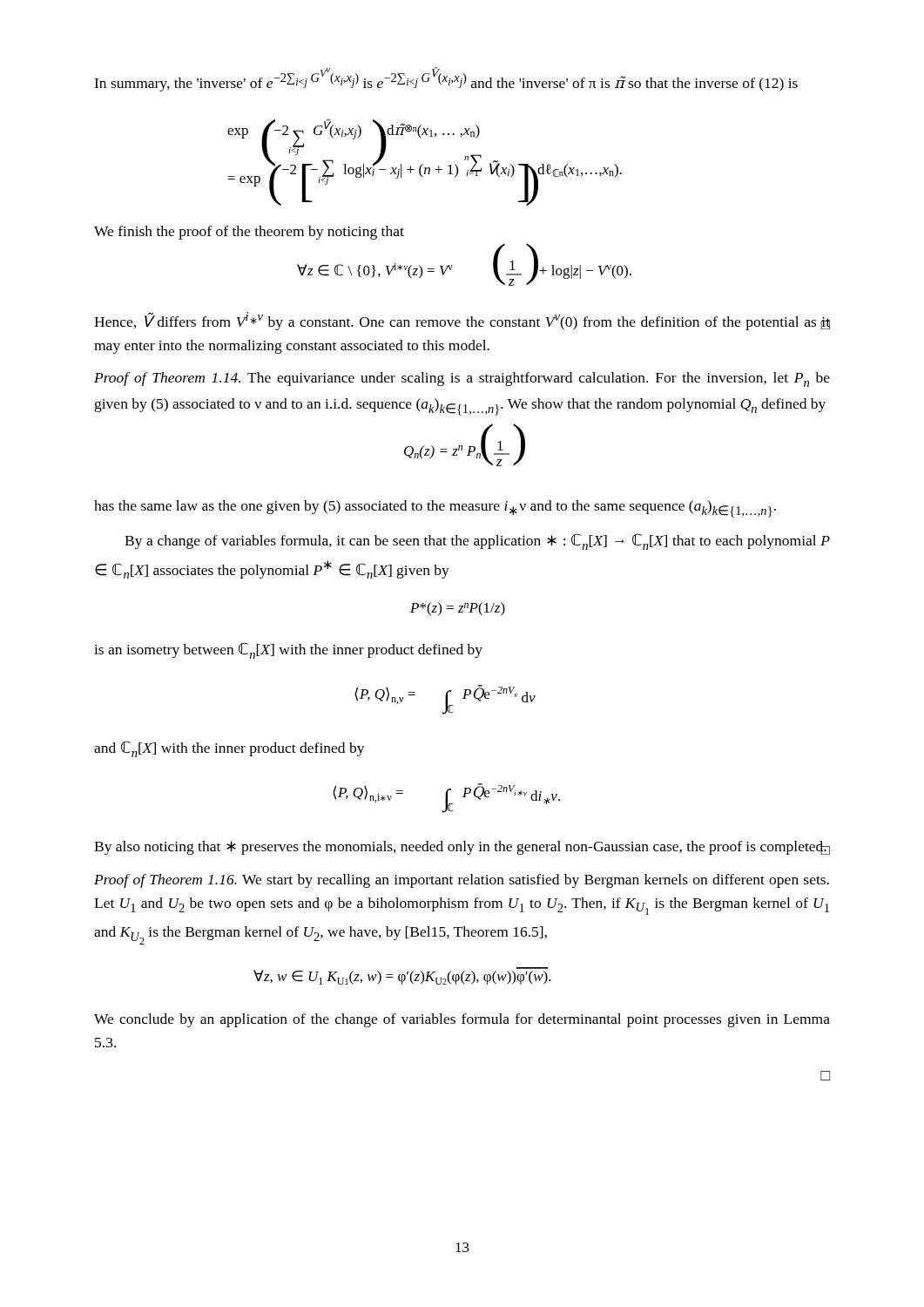Find the block starting "We finish the proof of the theorem by"

249,233
